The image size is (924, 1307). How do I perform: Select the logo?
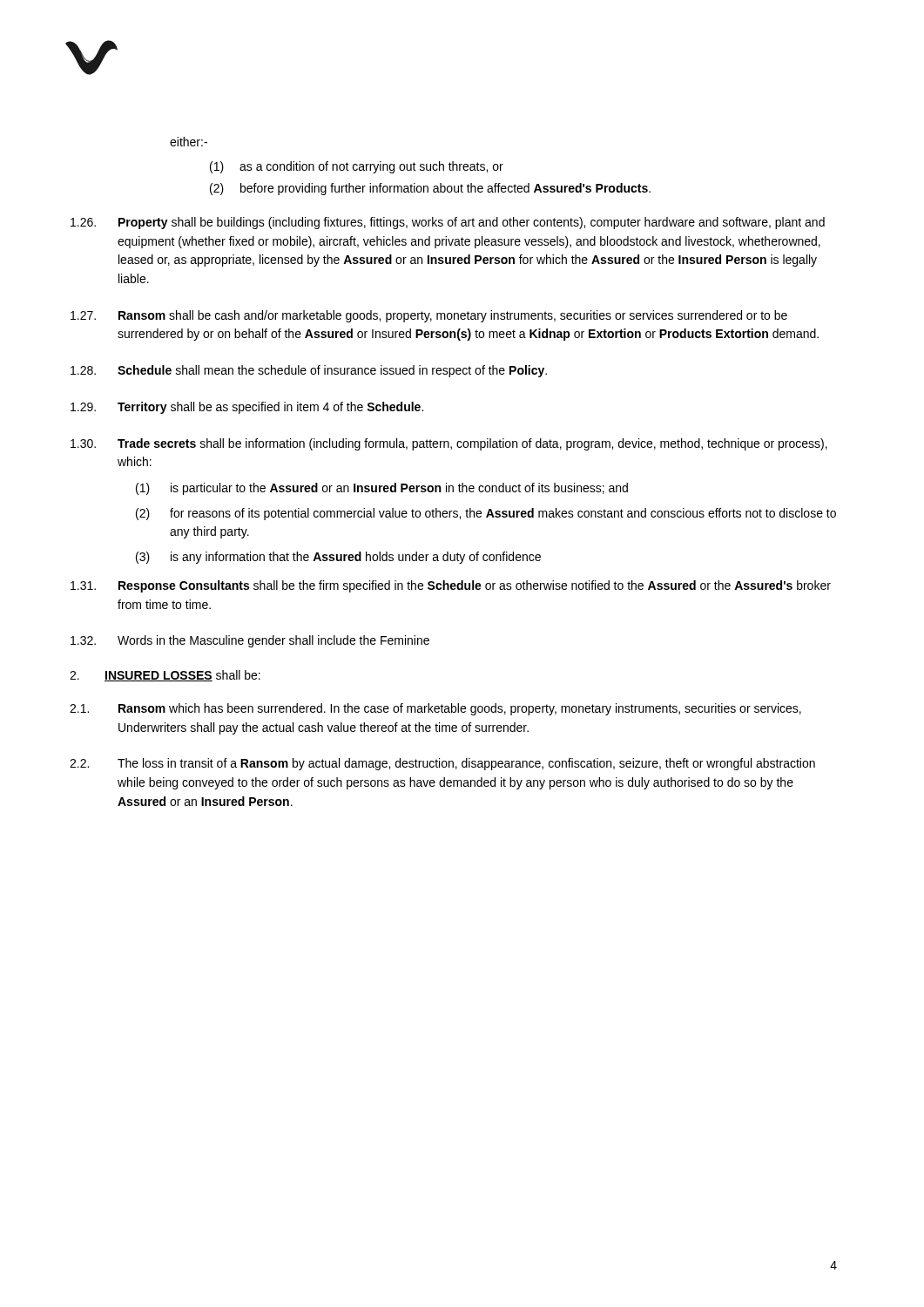[91, 62]
